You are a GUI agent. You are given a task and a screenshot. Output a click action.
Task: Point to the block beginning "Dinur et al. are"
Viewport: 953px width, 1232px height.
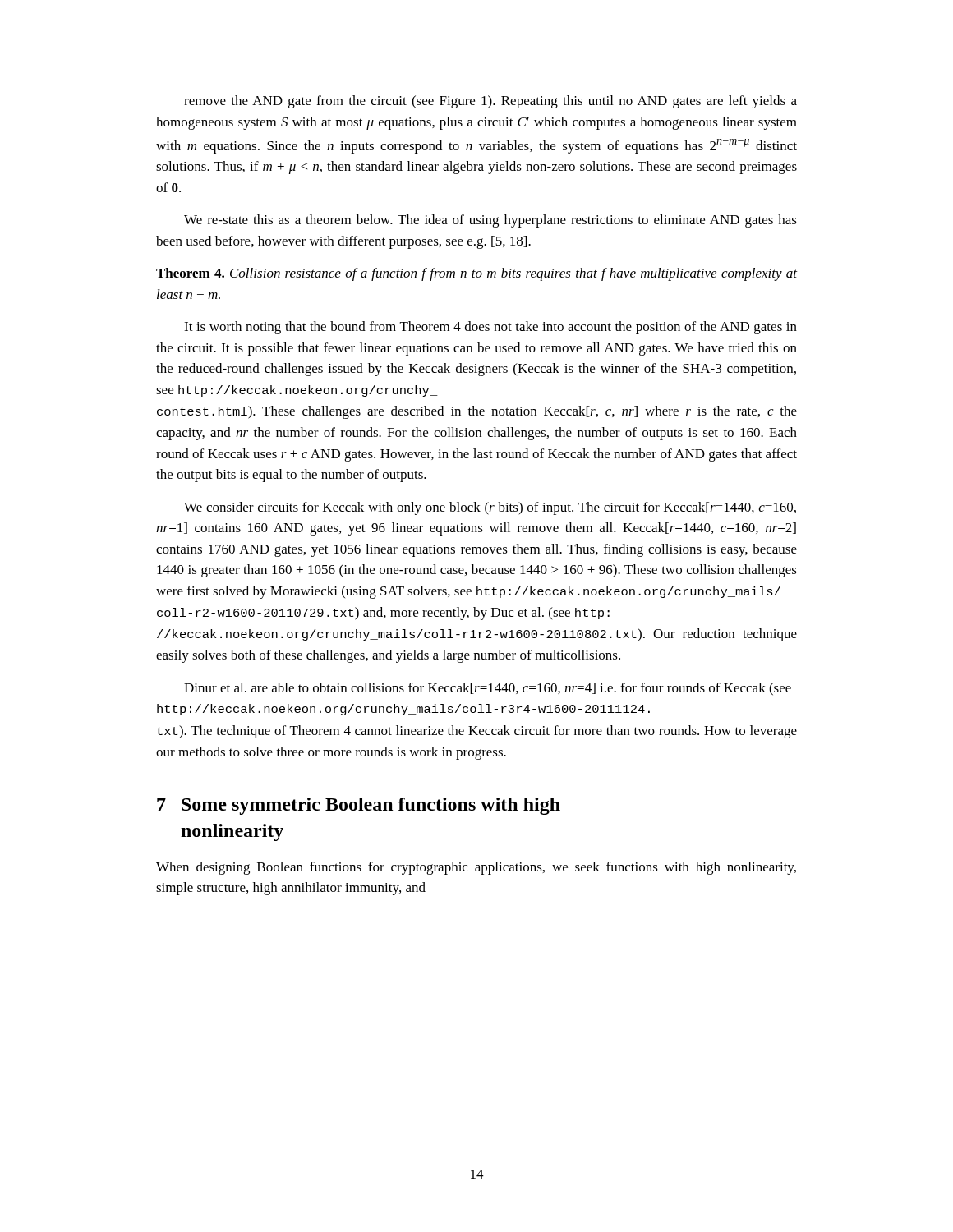[x=476, y=720]
